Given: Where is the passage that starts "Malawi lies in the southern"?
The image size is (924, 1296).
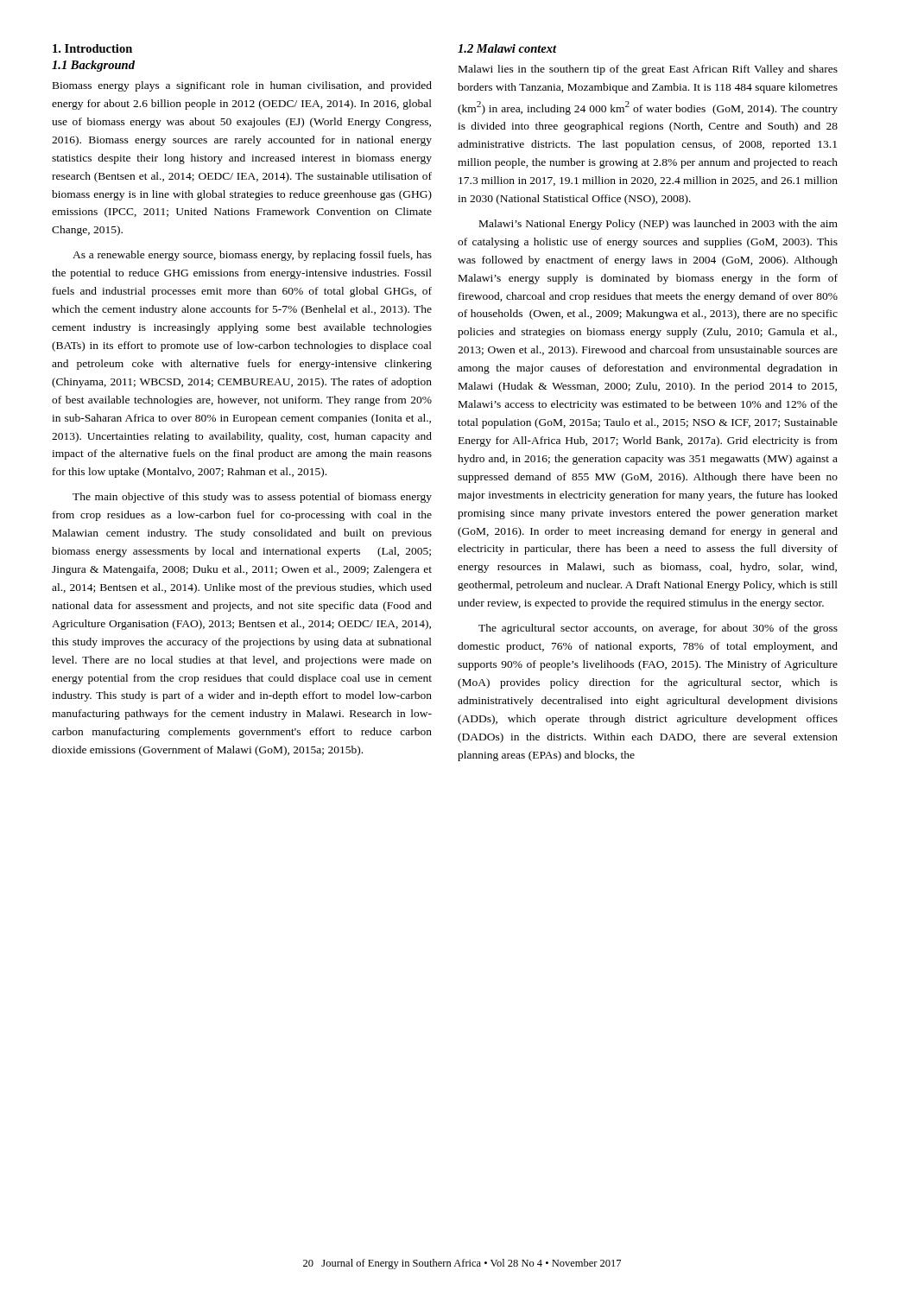Looking at the screenshot, I should pyautogui.click(x=648, y=133).
